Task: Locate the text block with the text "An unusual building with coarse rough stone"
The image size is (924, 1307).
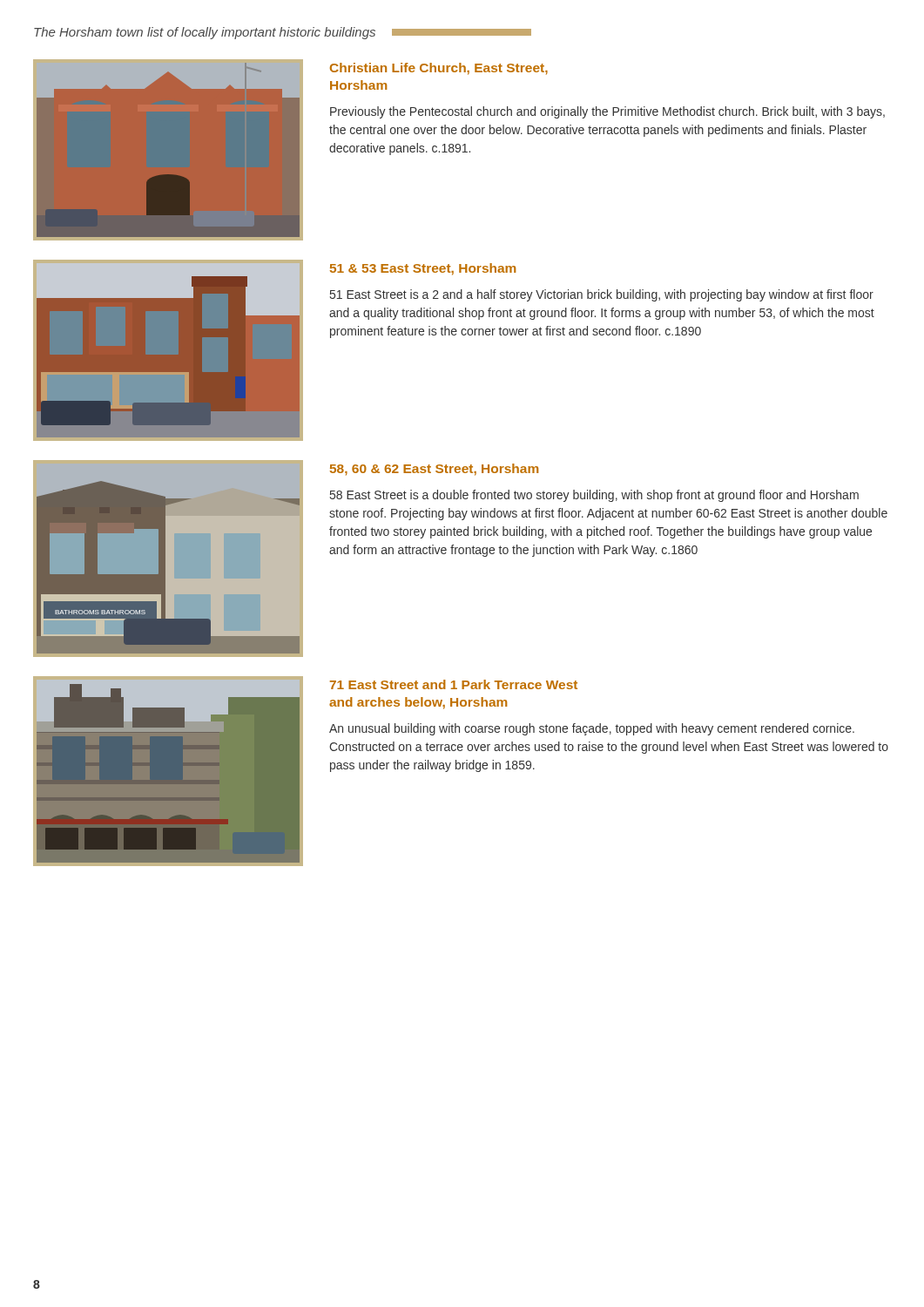Action: point(609,747)
